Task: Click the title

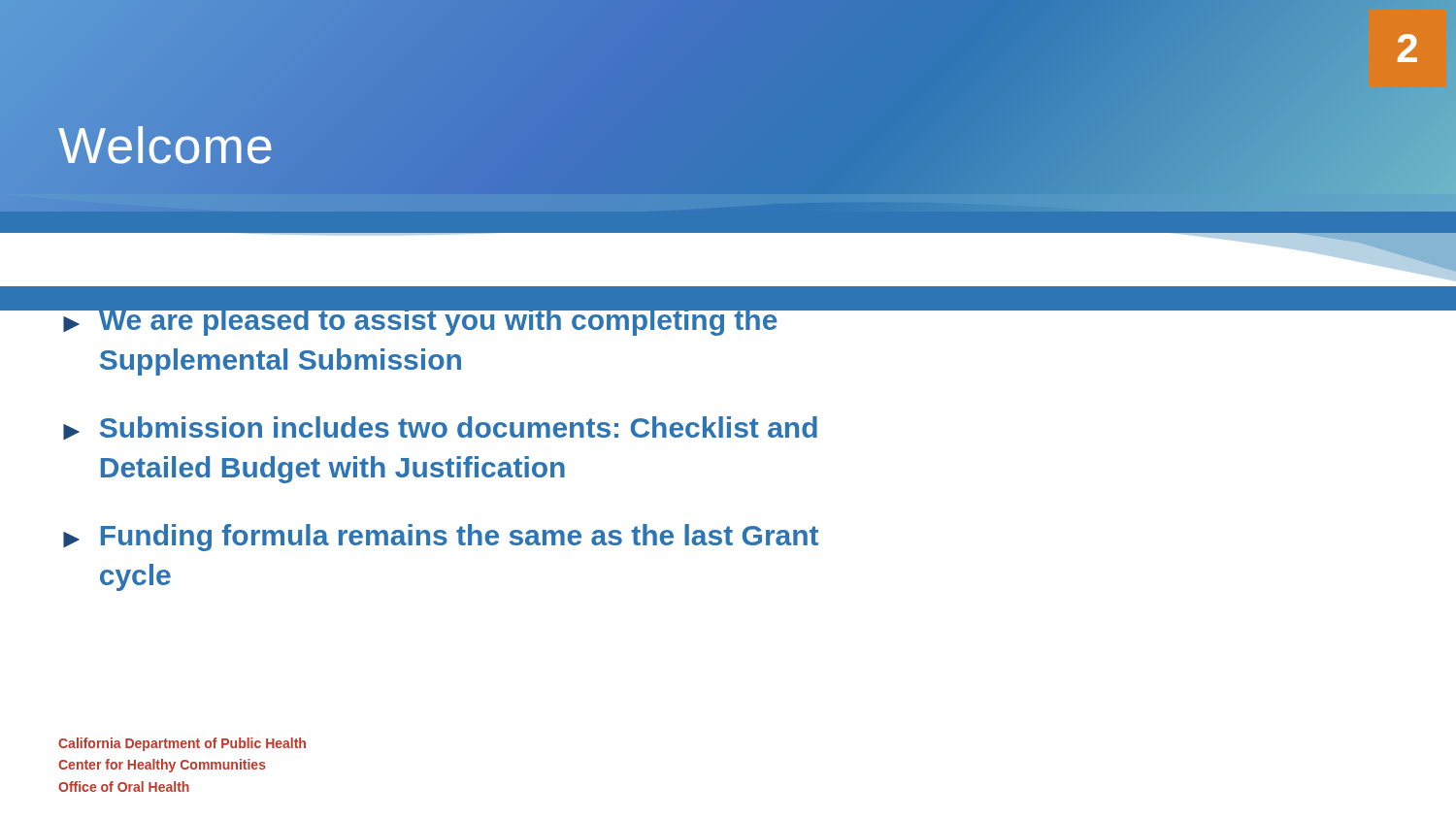Action: (166, 146)
